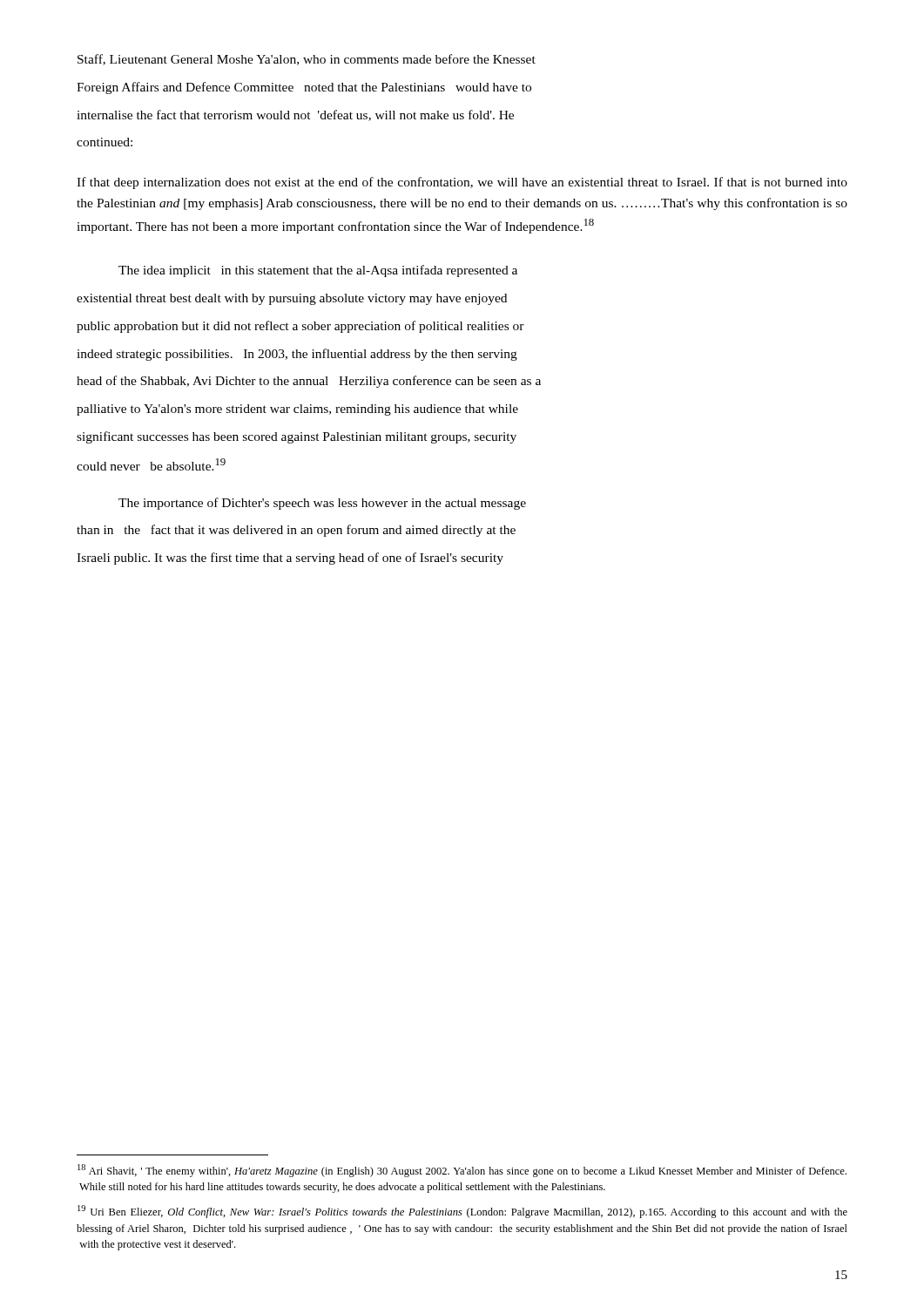This screenshot has width=924, height=1307.
Task: Locate the text block that says "public approbation but it did"
Action: 300,325
